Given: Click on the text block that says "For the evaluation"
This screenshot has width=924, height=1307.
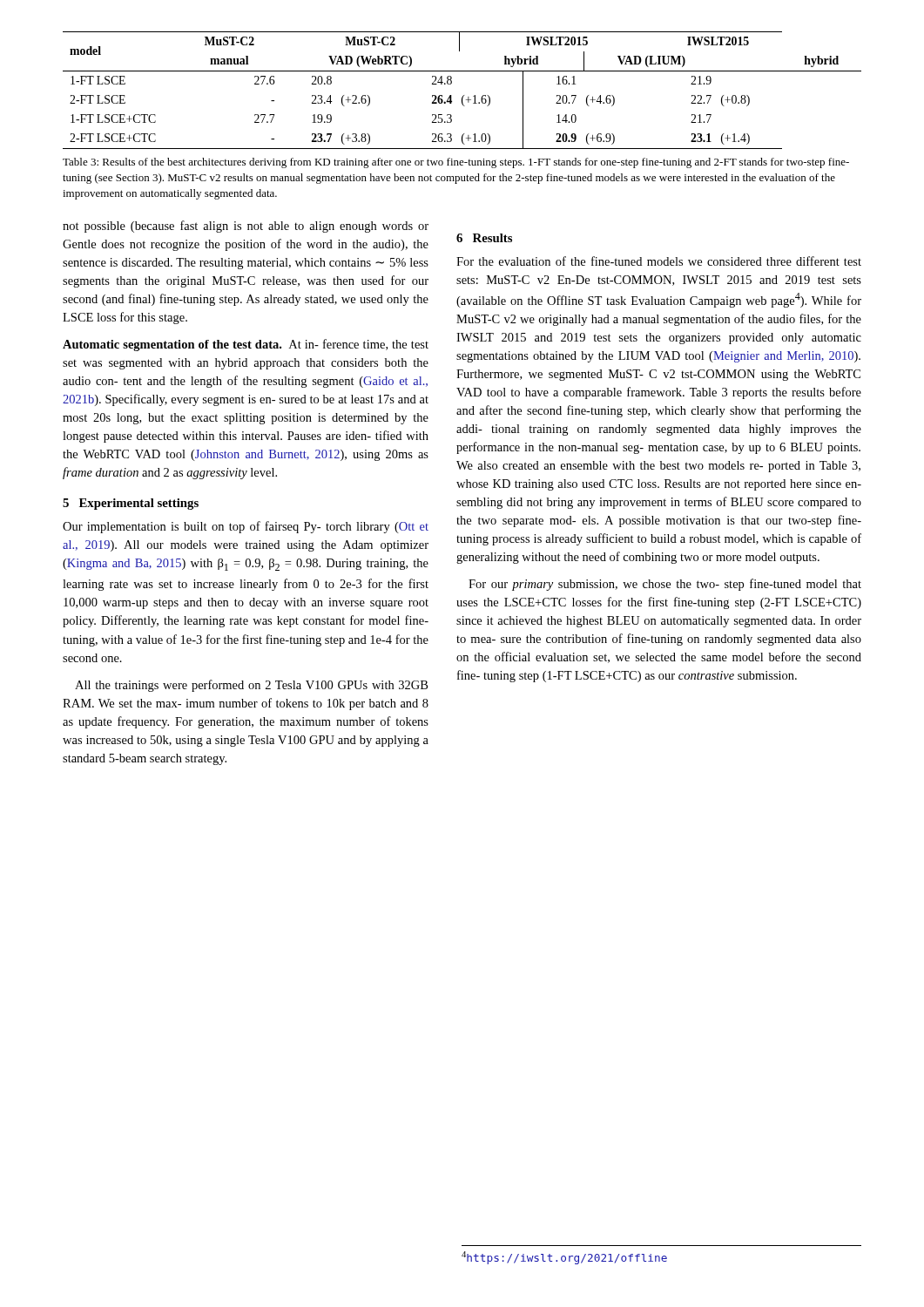Looking at the screenshot, I should tap(659, 469).
